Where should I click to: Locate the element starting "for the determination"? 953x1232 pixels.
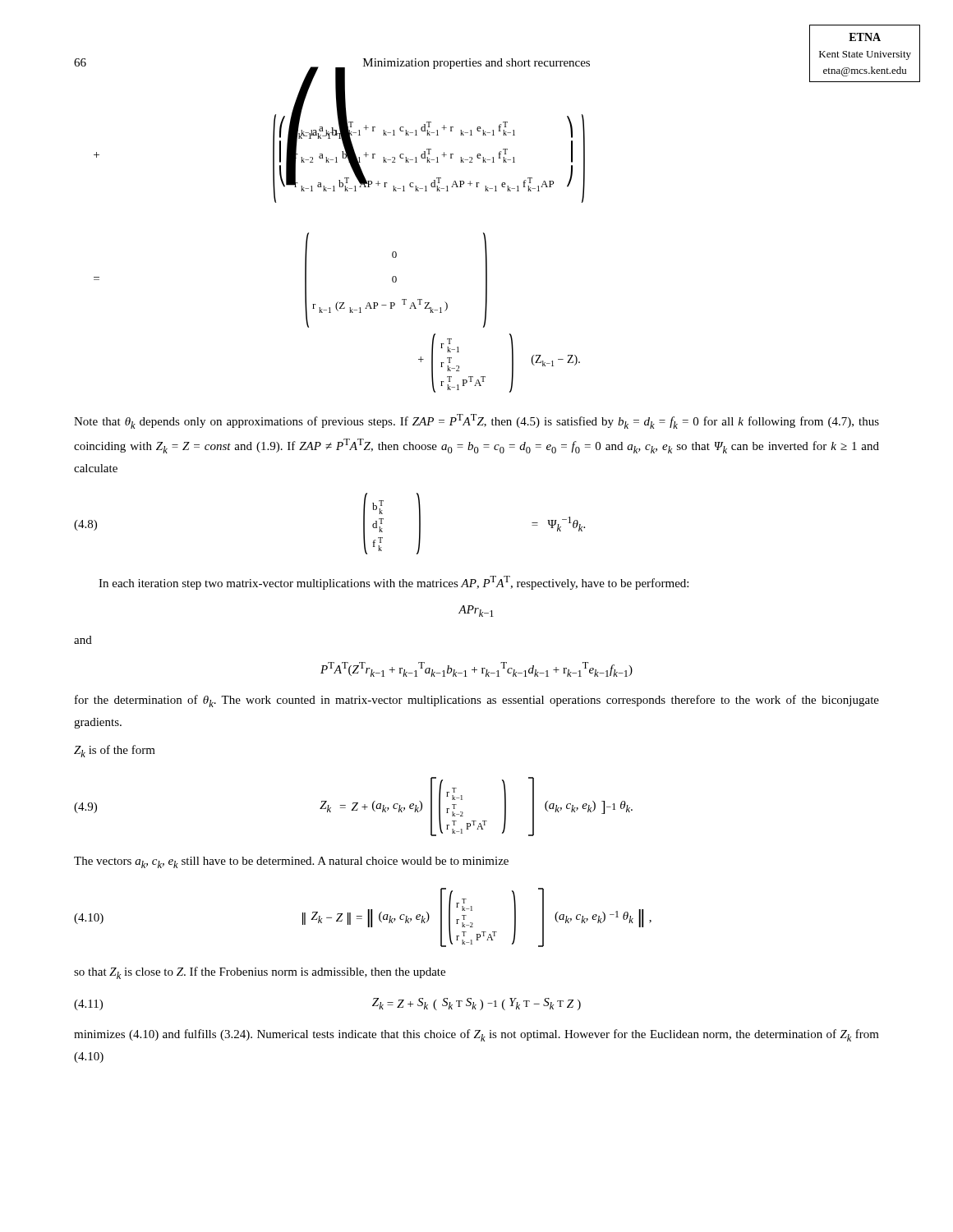click(x=476, y=711)
